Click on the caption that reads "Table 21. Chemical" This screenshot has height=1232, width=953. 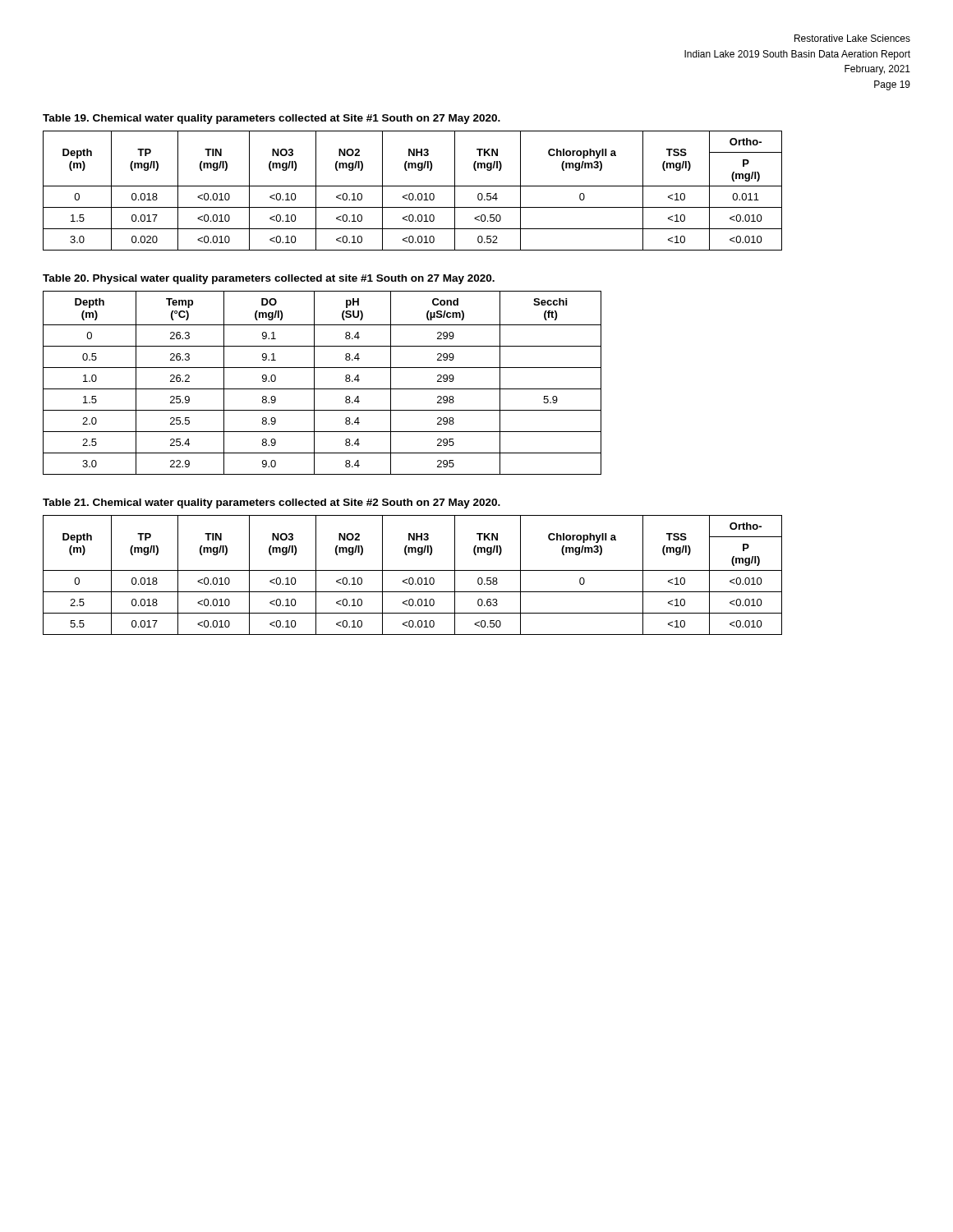pos(272,503)
